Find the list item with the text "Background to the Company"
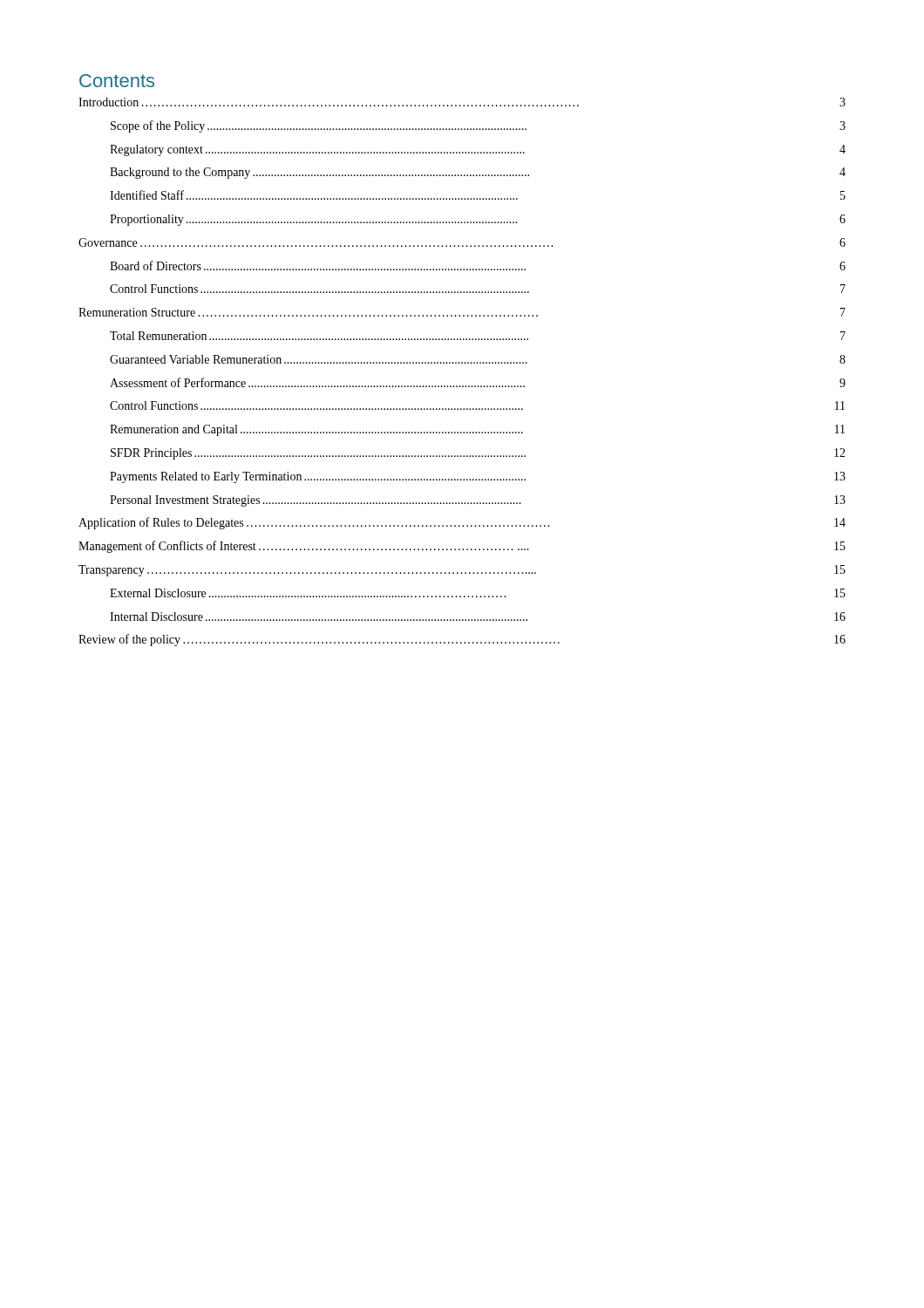The height and width of the screenshot is (1308, 924). 478,173
